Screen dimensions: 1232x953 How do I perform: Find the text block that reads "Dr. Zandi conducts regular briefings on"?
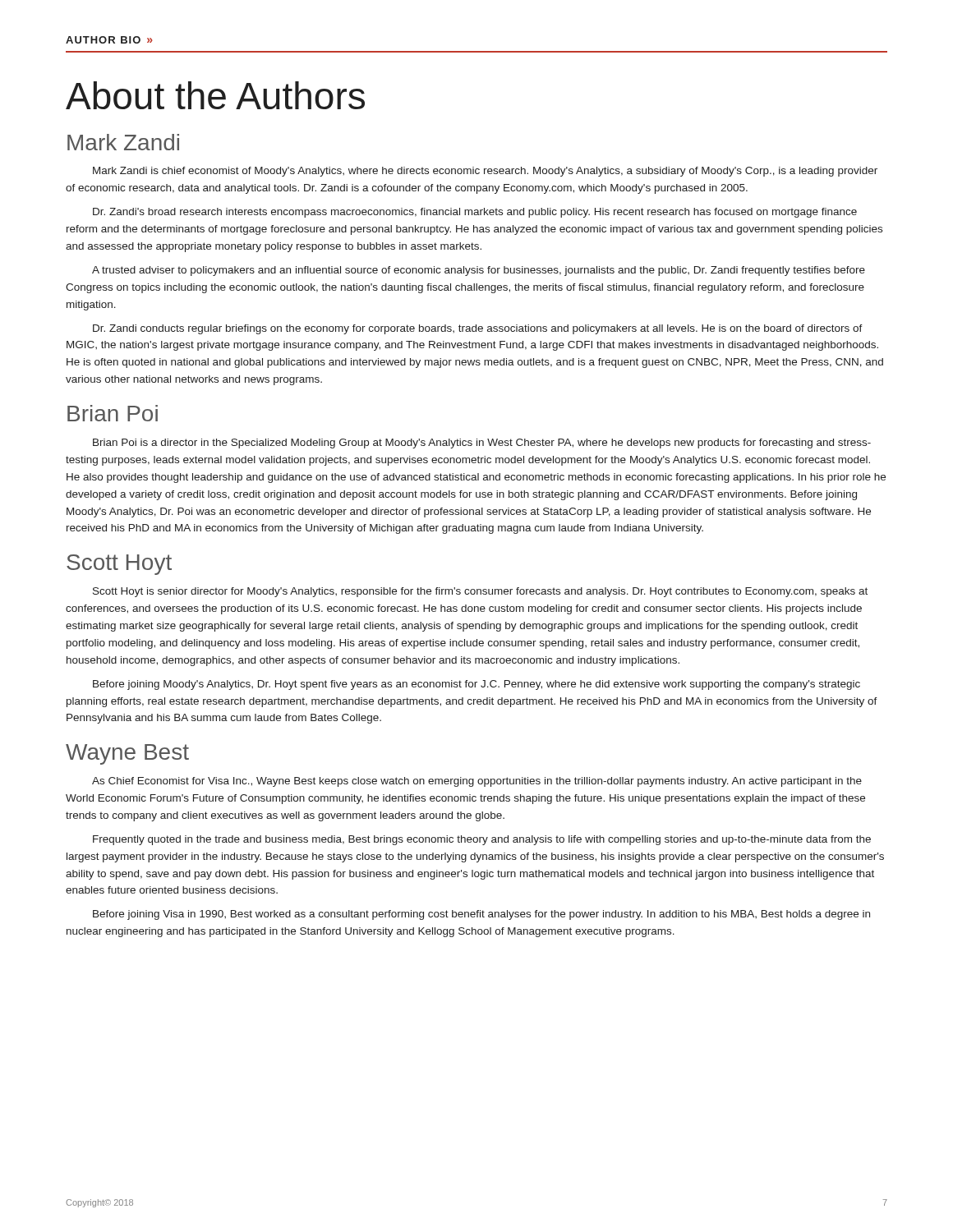(475, 354)
